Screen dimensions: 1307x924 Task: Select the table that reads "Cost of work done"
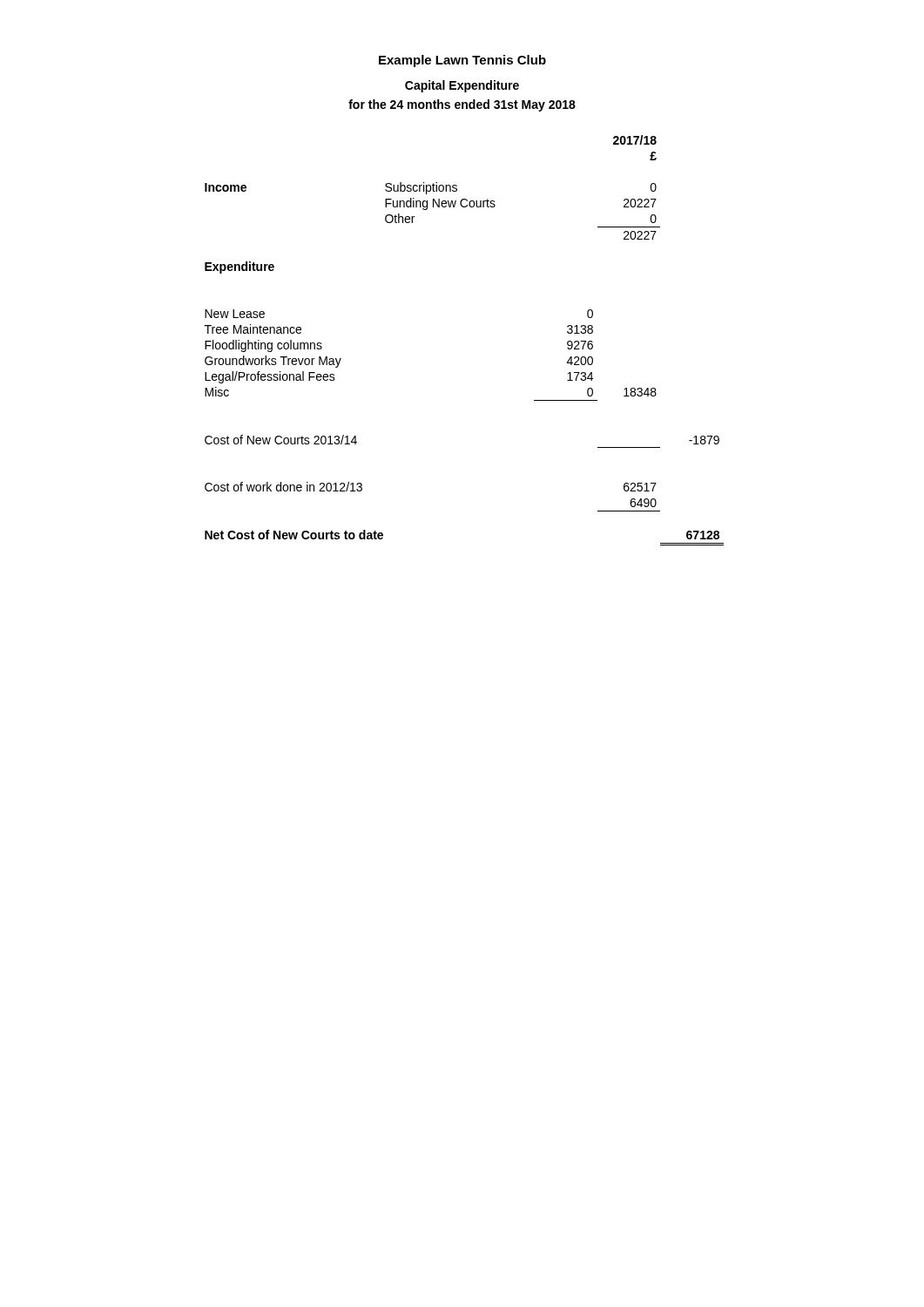462,339
